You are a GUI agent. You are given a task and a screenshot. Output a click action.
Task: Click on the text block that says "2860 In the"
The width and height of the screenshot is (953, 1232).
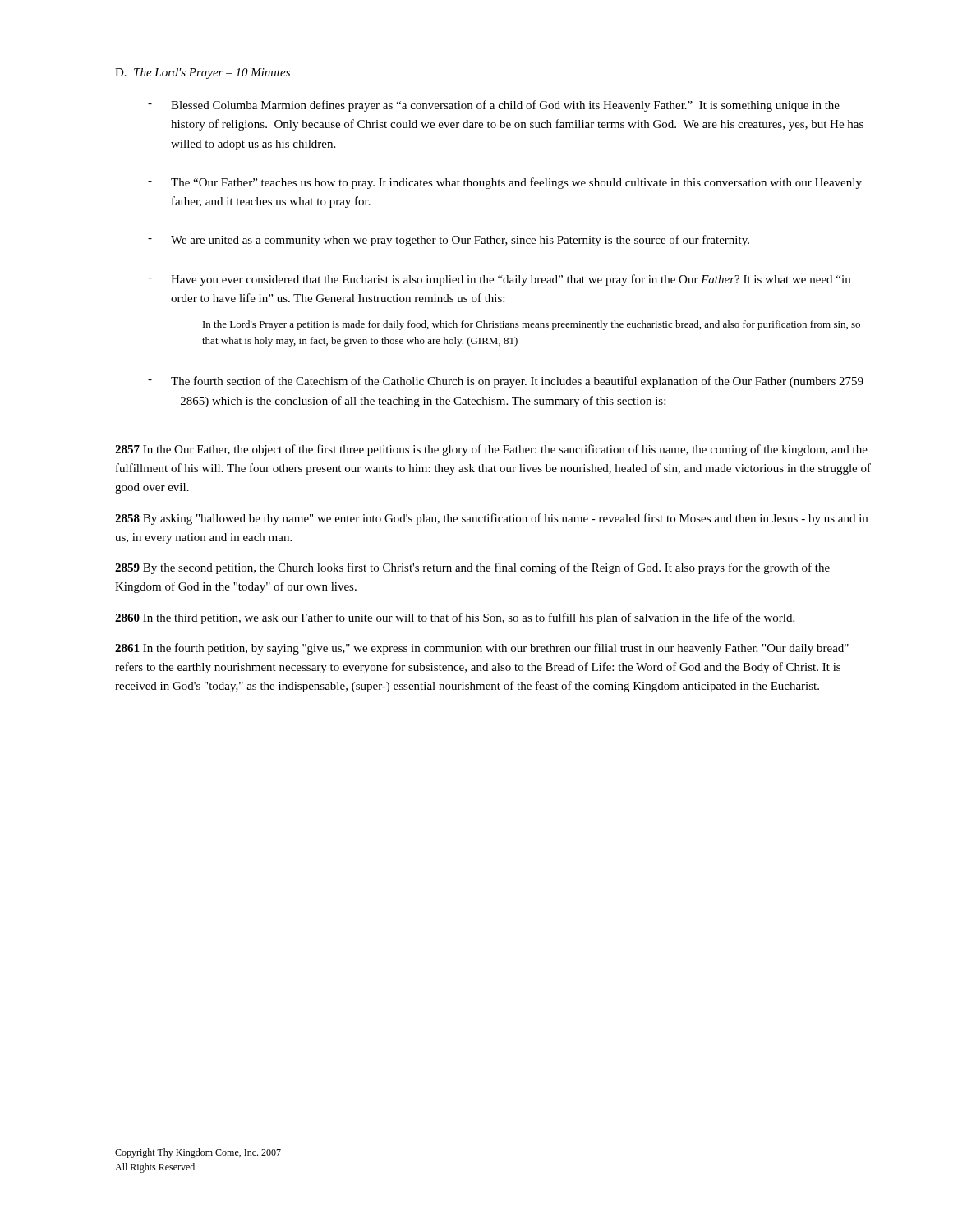(455, 617)
